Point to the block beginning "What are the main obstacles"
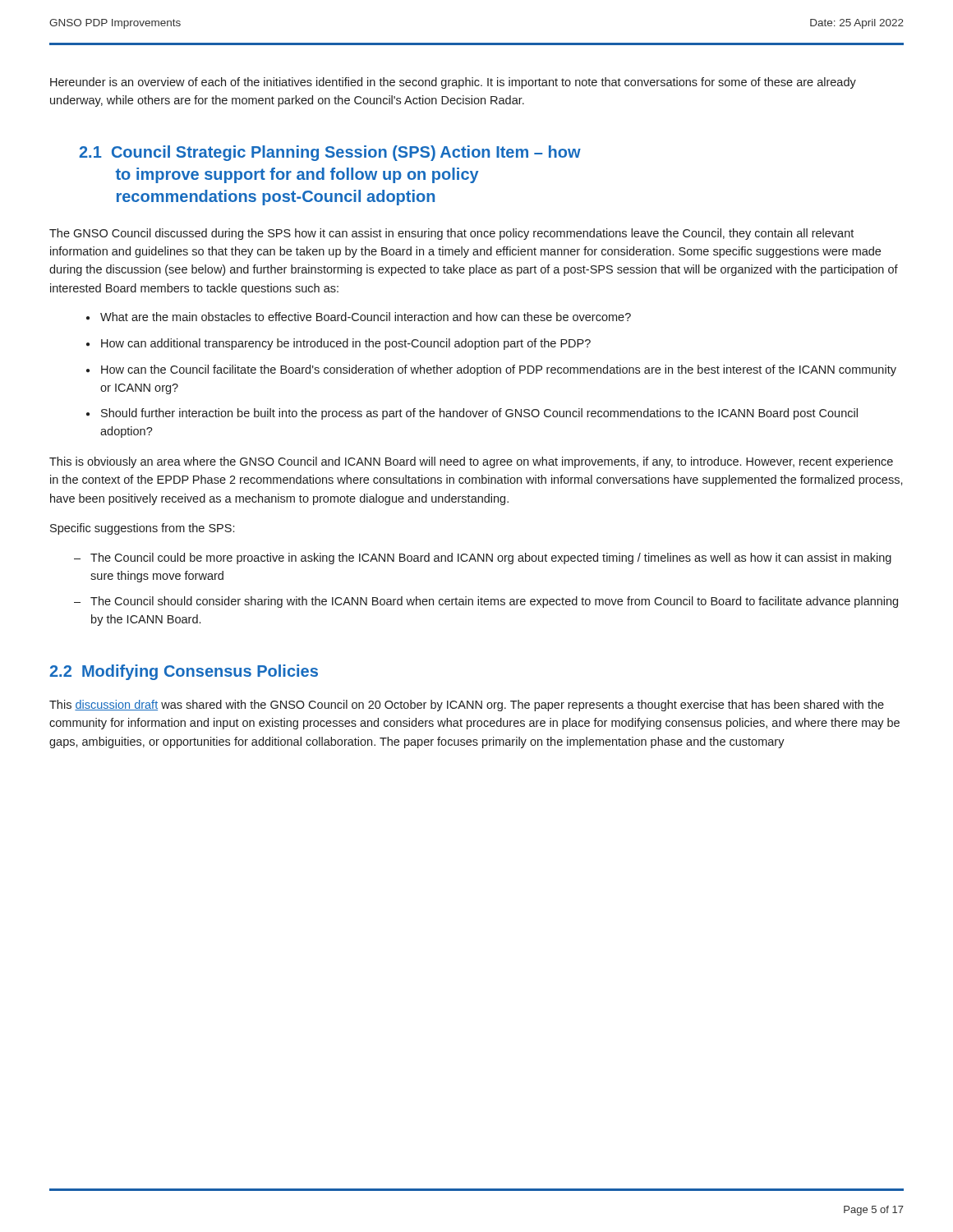Screen dimensions: 1232x953 (366, 317)
